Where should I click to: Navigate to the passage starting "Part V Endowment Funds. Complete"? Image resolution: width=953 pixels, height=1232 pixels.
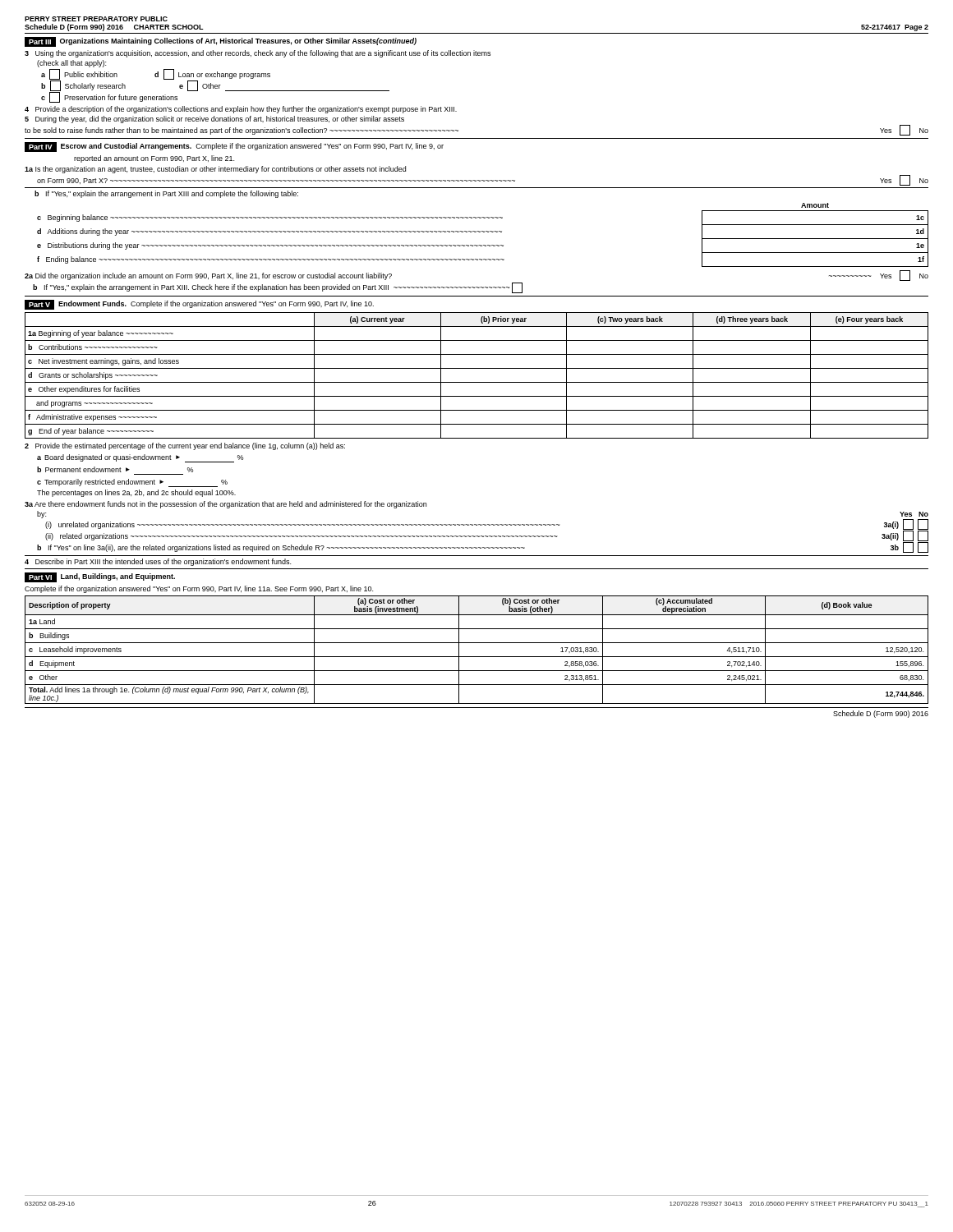pyautogui.click(x=199, y=305)
